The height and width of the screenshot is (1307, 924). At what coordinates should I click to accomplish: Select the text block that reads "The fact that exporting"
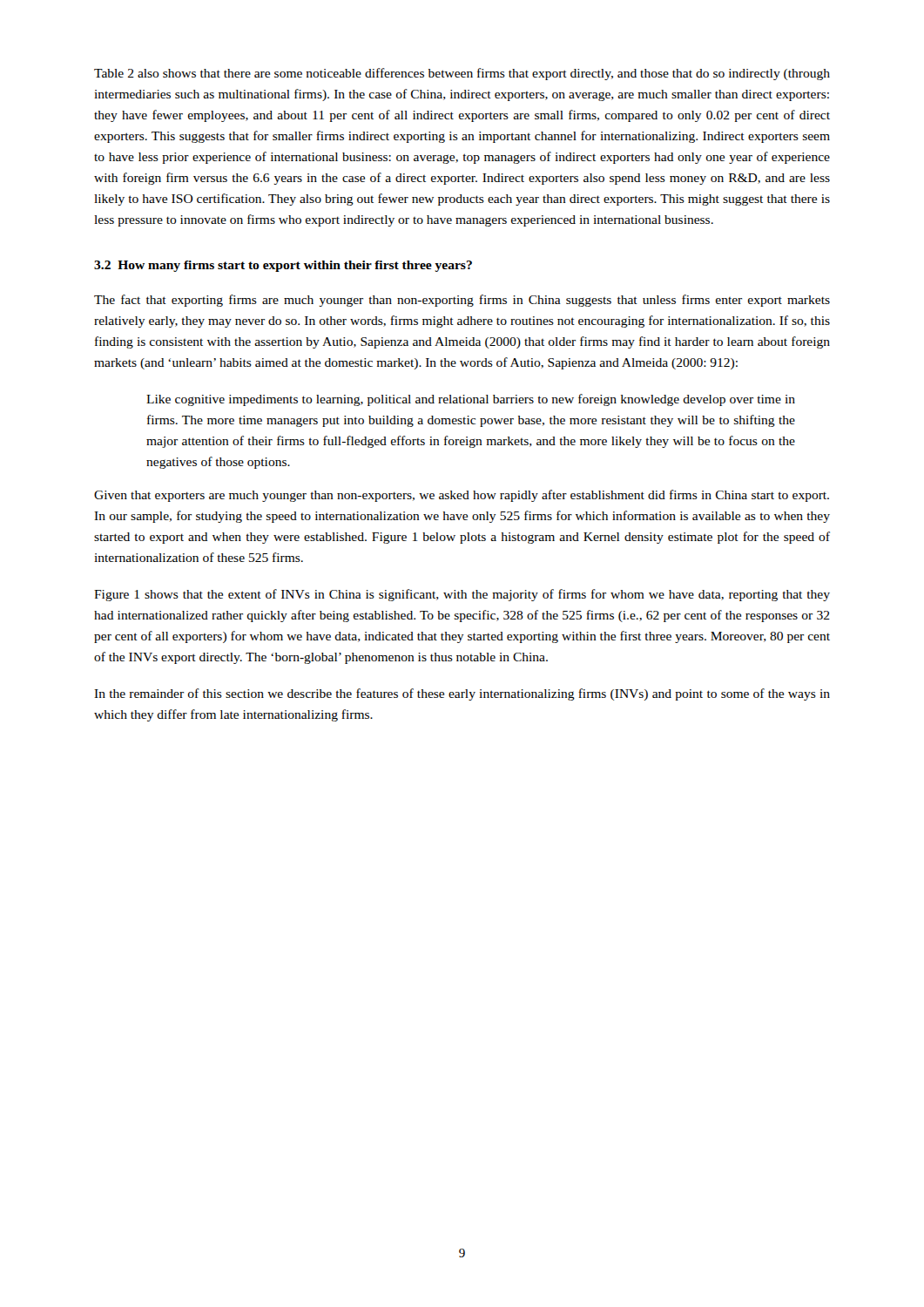click(462, 331)
